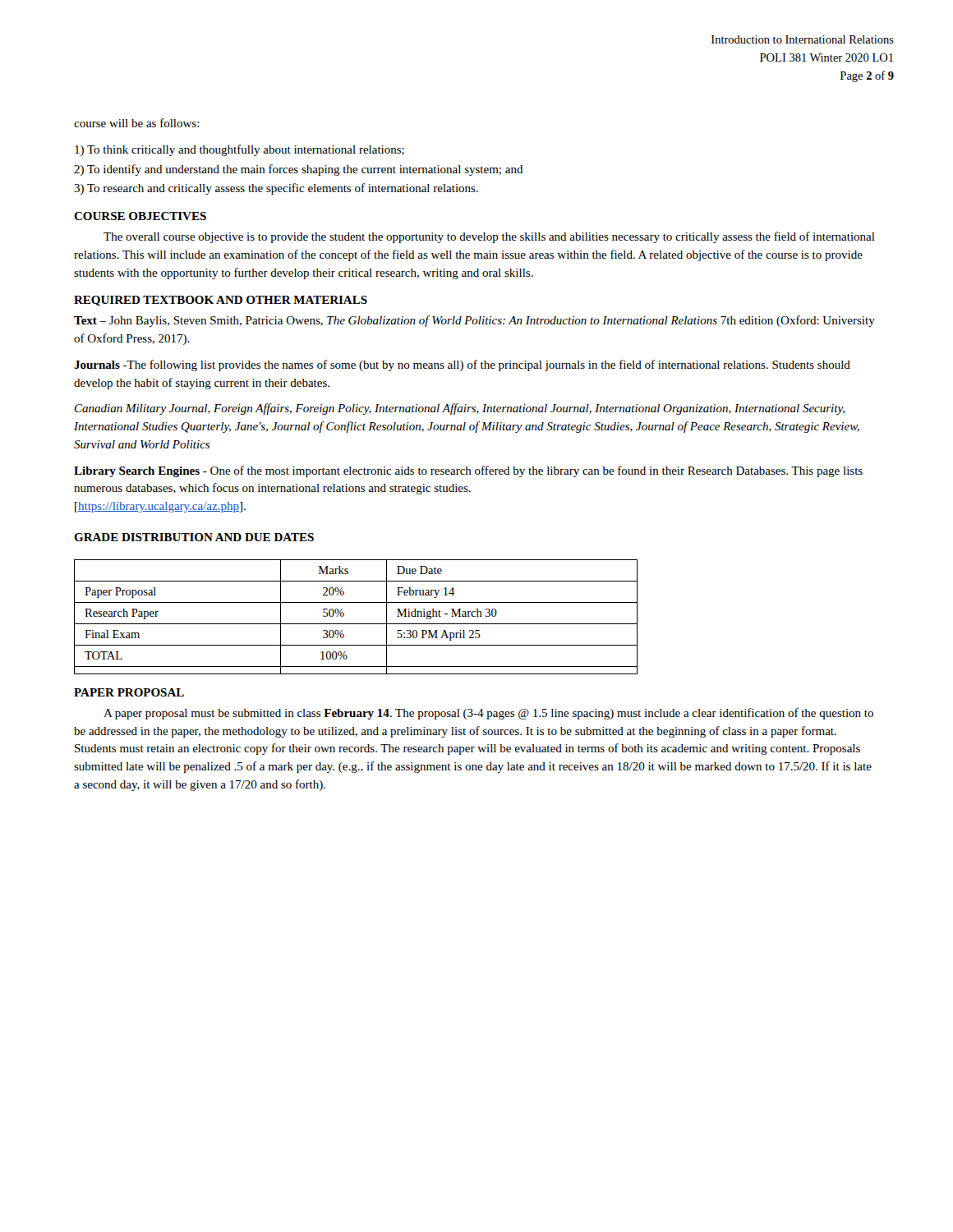Locate the block of text that opens with "1) To think critically and thoughtfully about international"
The width and height of the screenshot is (953, 1232).
tap(239, 149)
